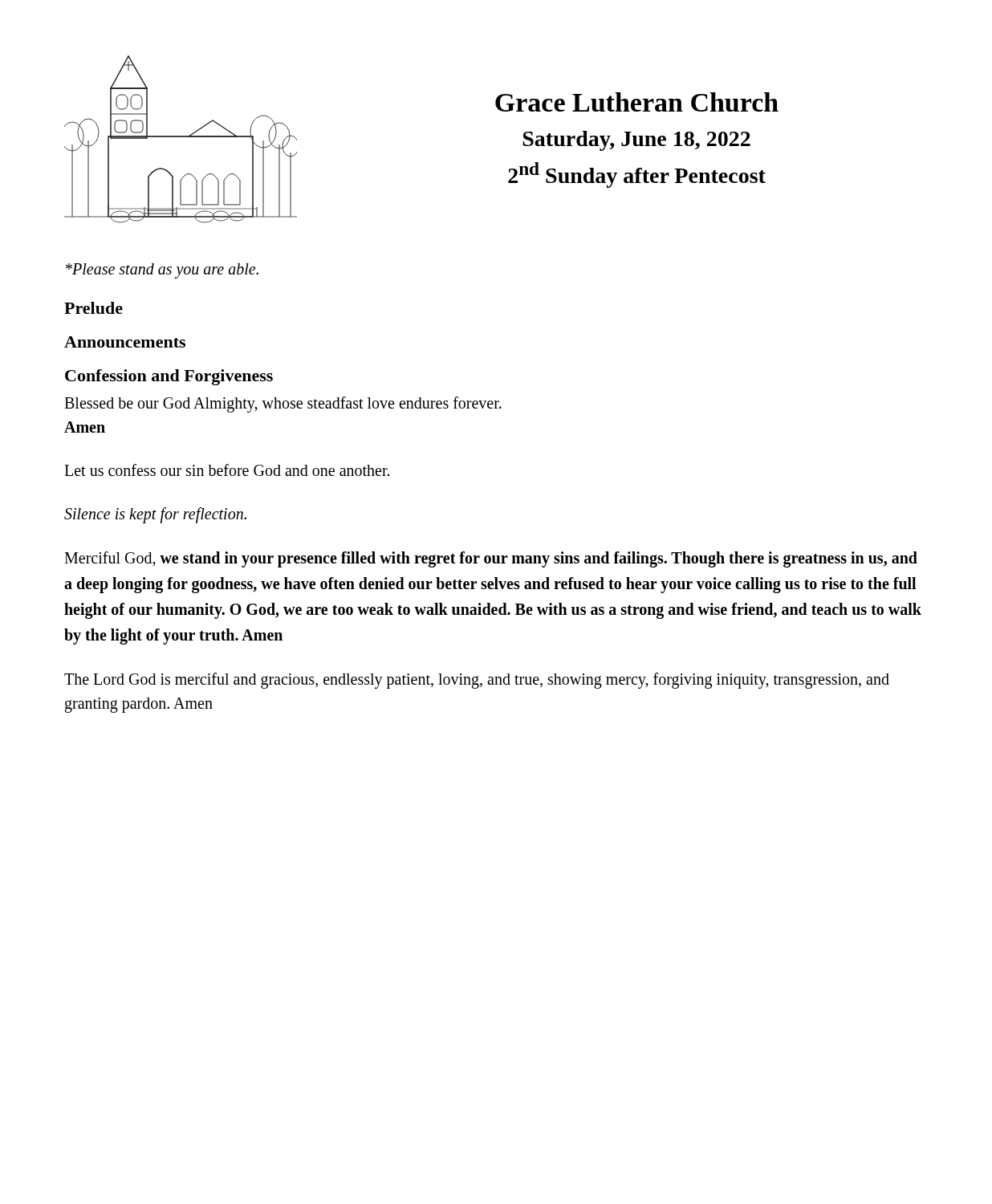The width and height of the screenshot is (992, 1204).
Task: Find the section header with the text "Confession and Forgiveness"
Action: click(x=169, y=375)
